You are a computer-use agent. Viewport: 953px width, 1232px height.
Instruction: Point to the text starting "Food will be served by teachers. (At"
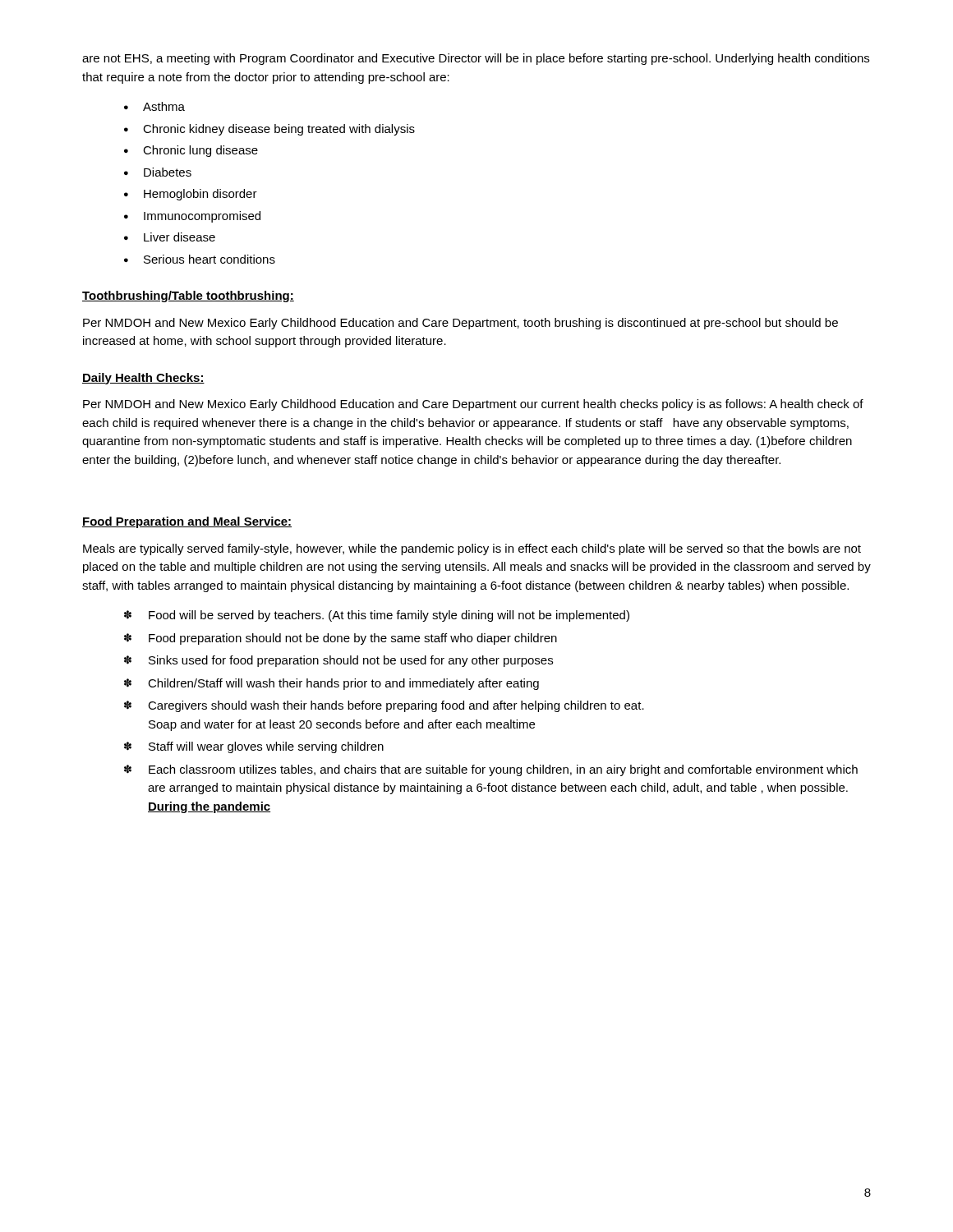point(389,615)
